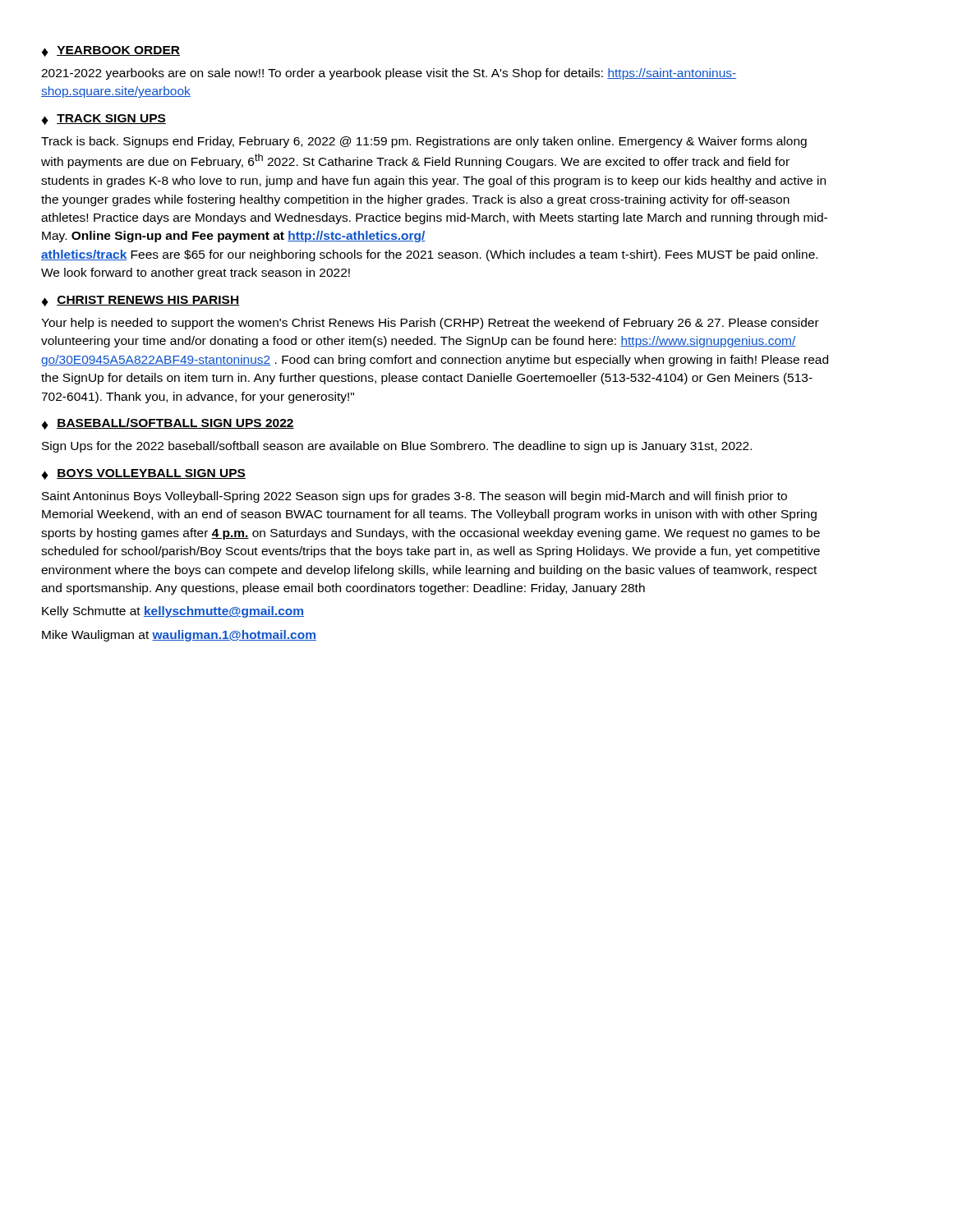Viewport: 953px width, 1232px height.
Task: Locate the element starting "BASEBALL/SOFTBALL SIGN UPS 2022"
Action: [175, 423]
